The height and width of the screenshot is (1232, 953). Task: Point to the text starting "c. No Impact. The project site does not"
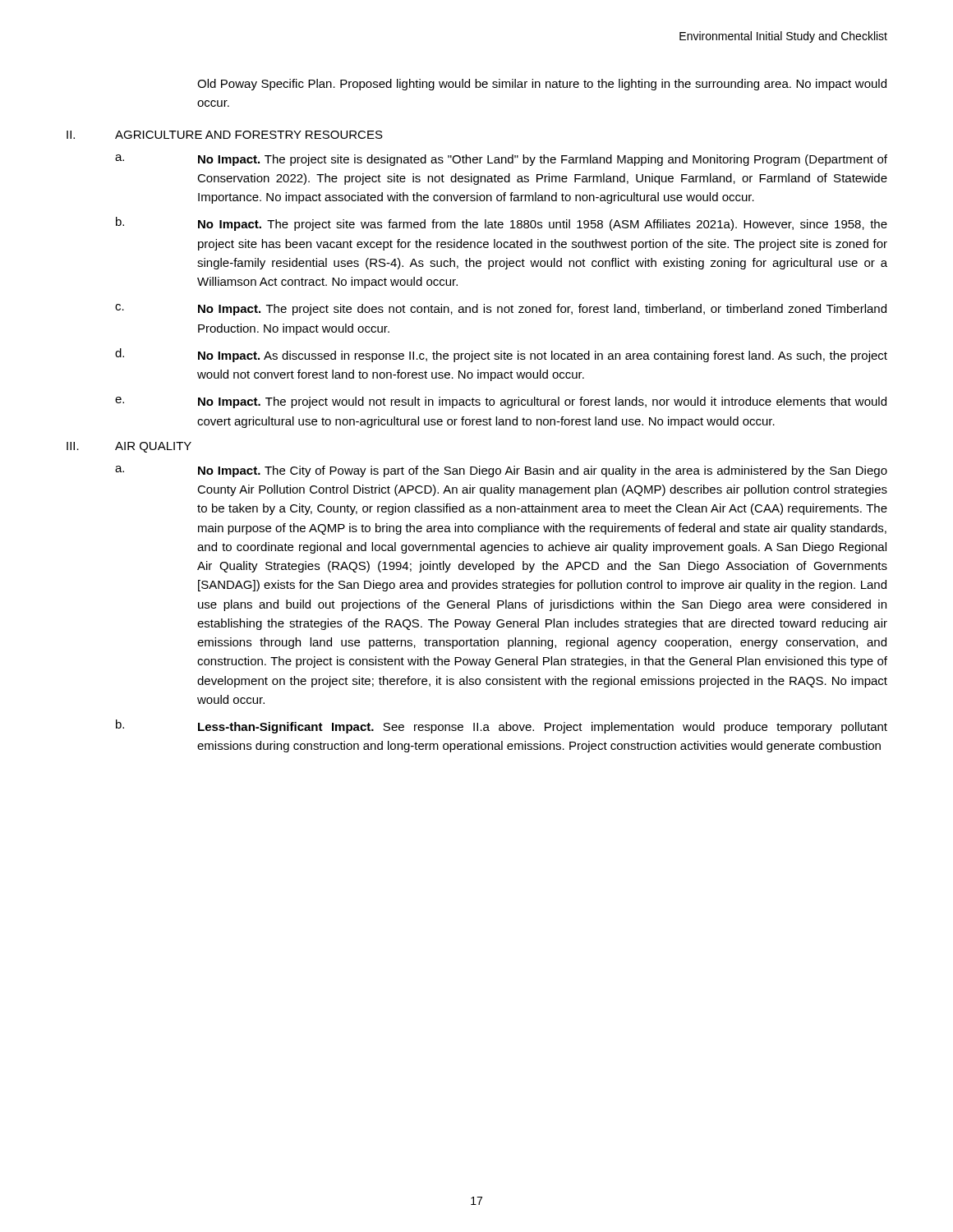[x=501, y=318]
